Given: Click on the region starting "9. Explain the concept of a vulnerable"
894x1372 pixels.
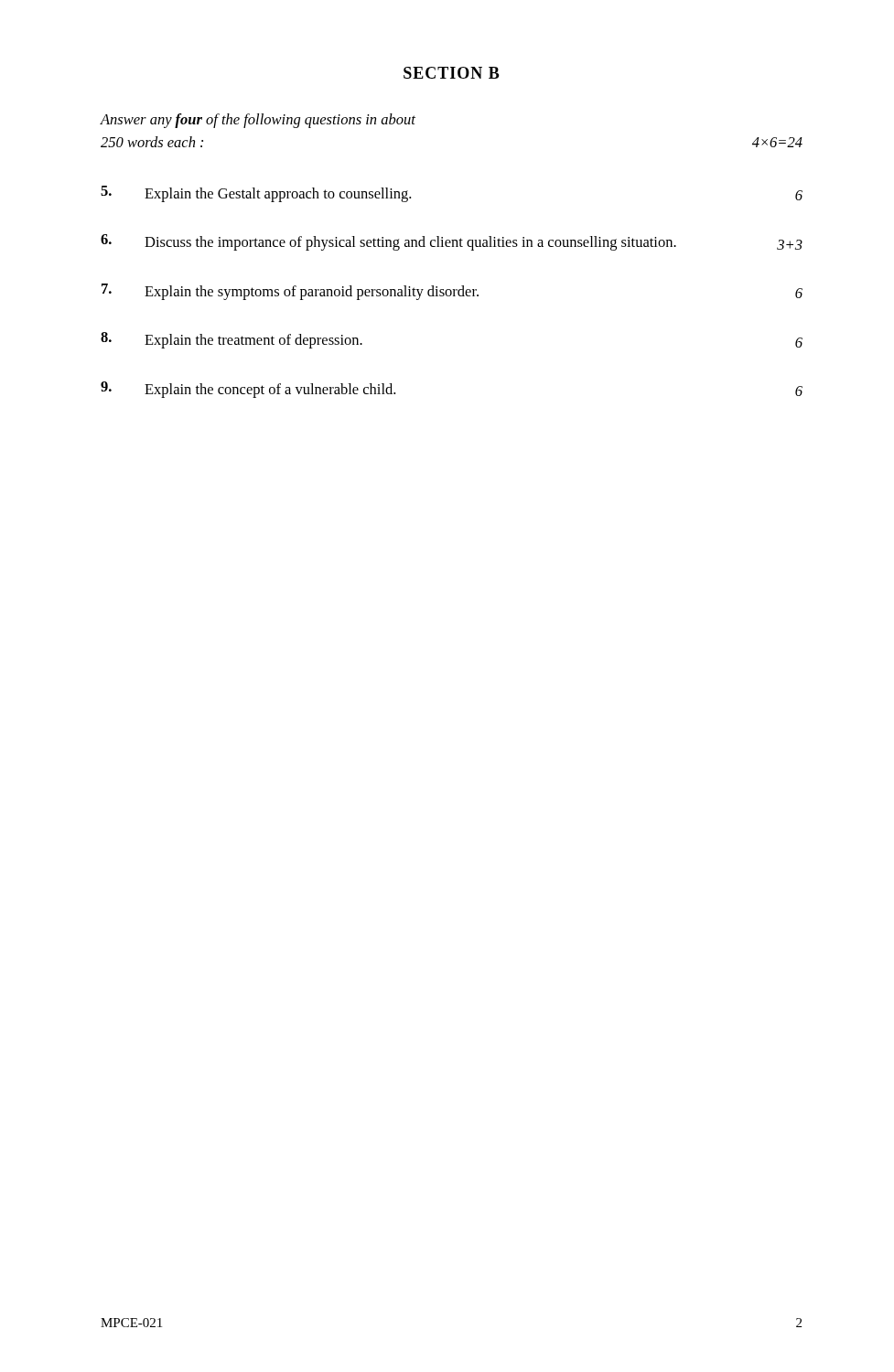Looking at the screenshot, I should coord(270,389).
